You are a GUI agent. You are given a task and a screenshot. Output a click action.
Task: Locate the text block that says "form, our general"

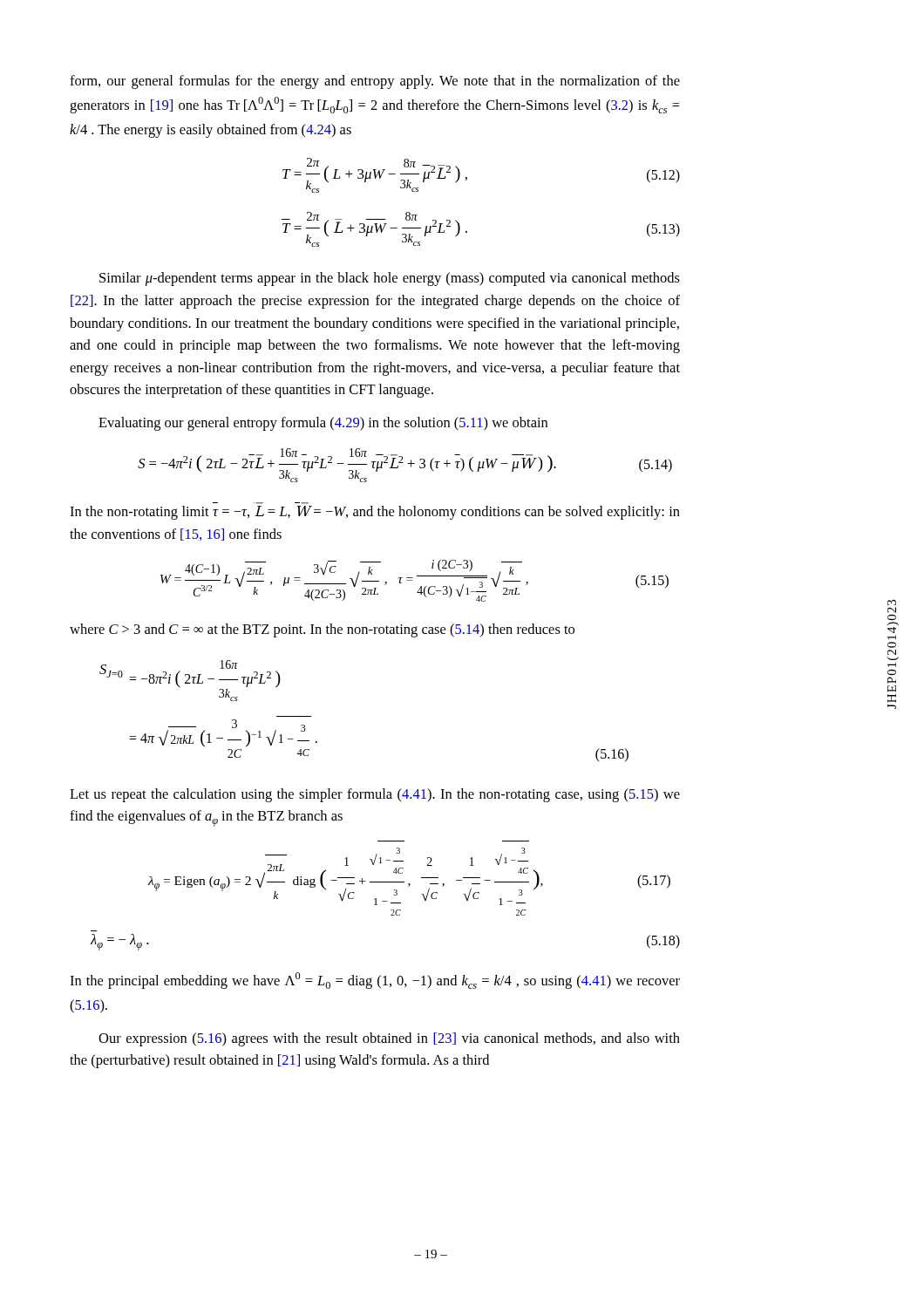pyautogui.click(x=375, y=105)
